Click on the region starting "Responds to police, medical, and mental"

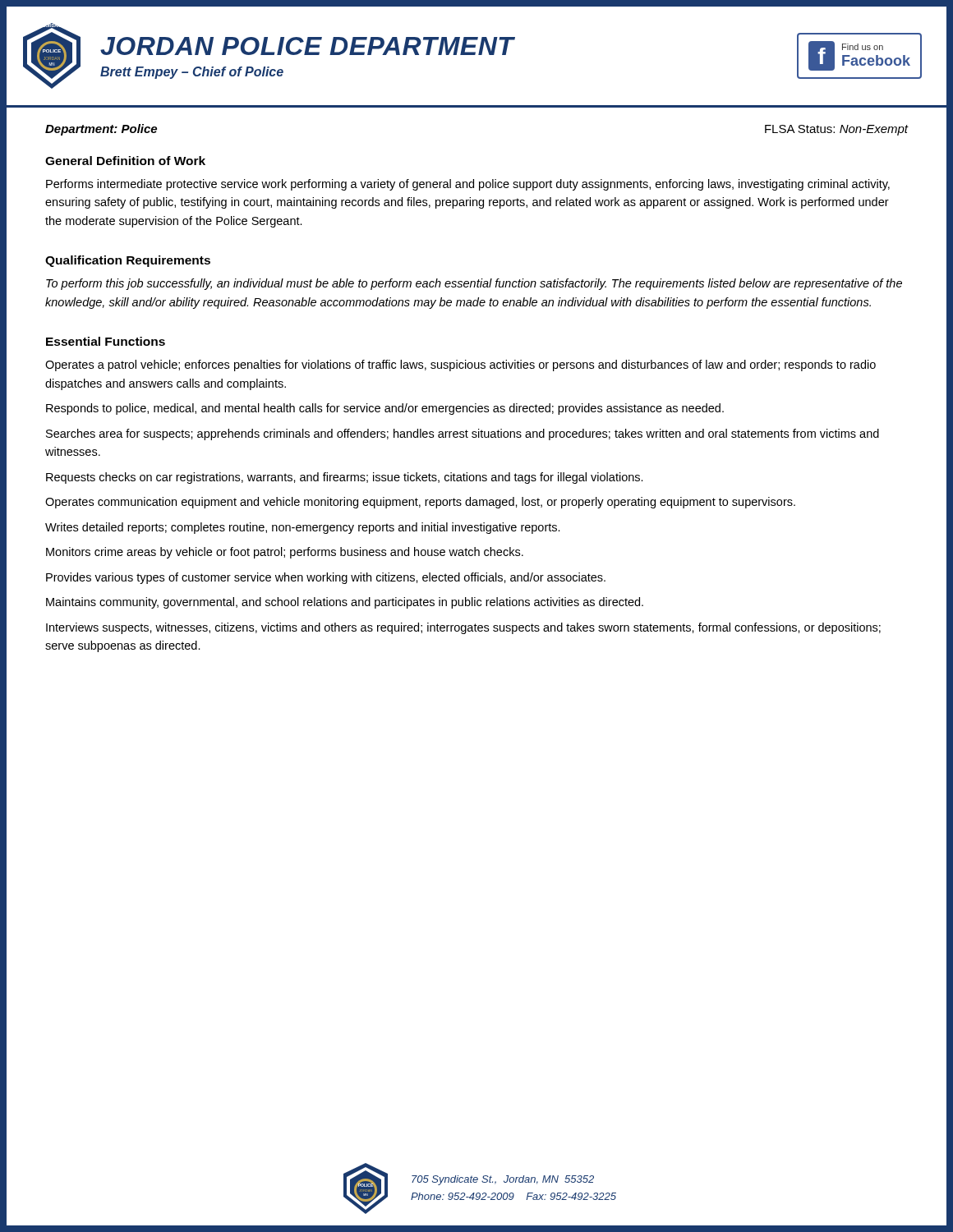tap(385, 408)
